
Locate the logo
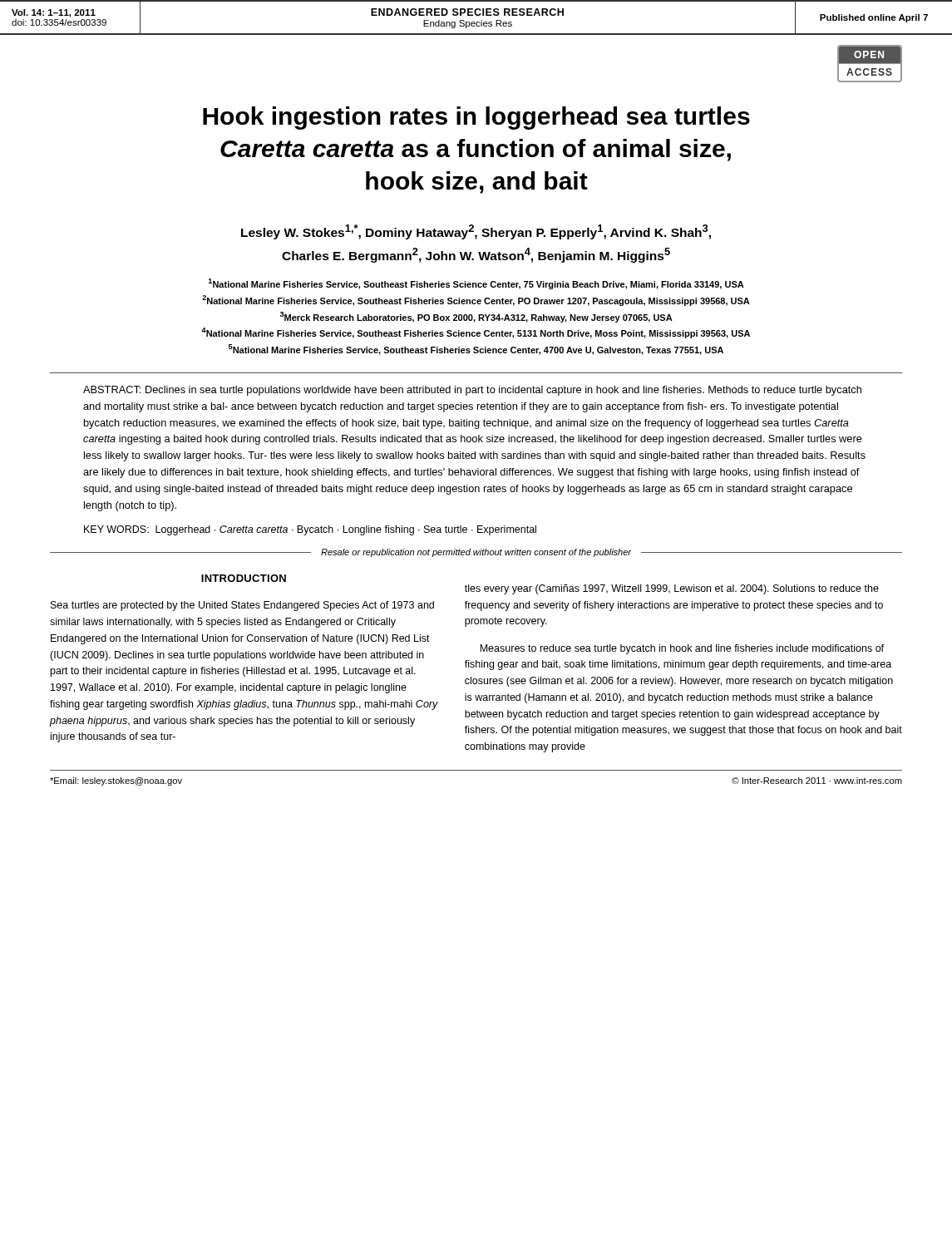coord(476,60)
